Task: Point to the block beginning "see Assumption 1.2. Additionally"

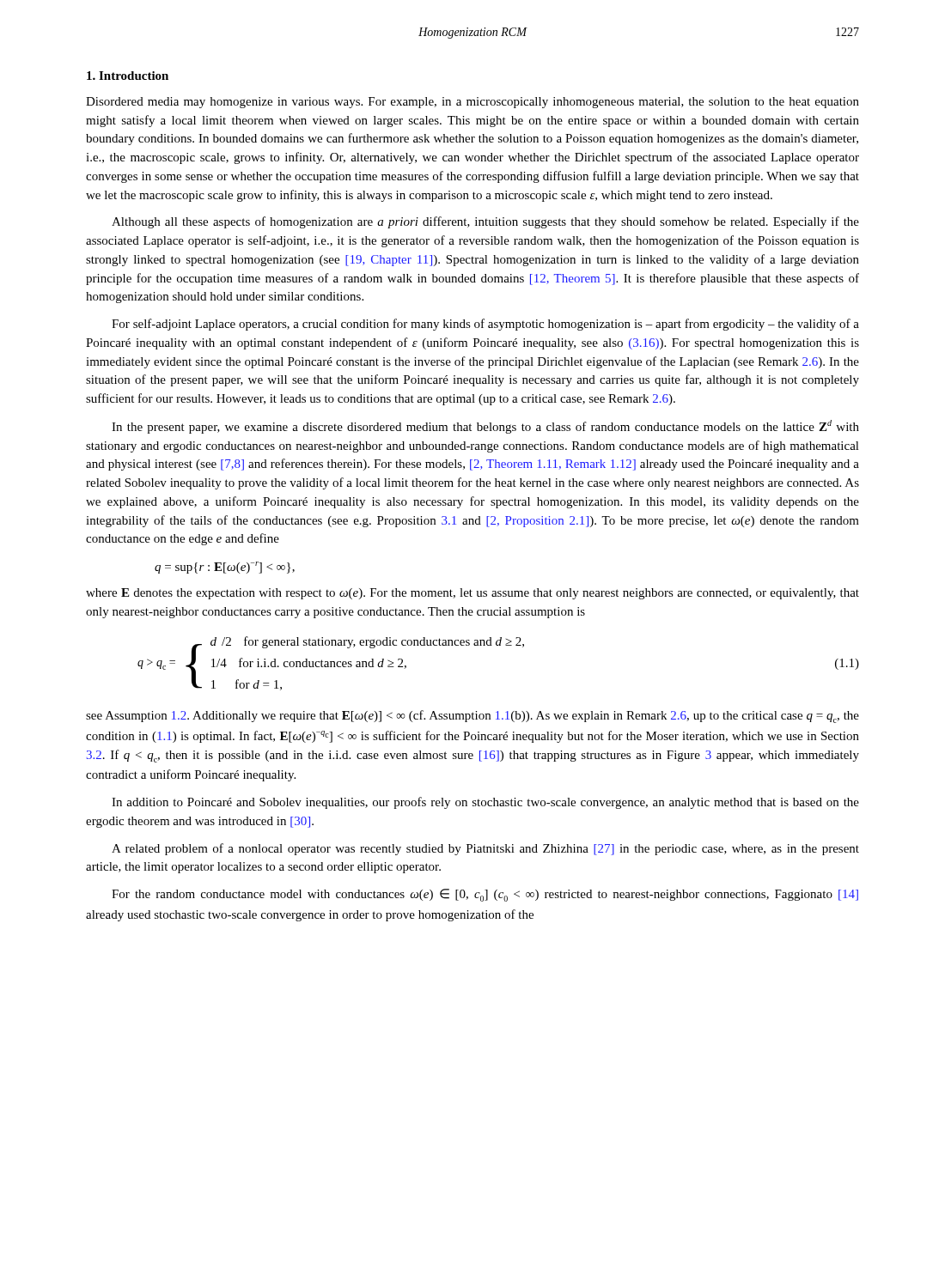Action: click(472, 745)
